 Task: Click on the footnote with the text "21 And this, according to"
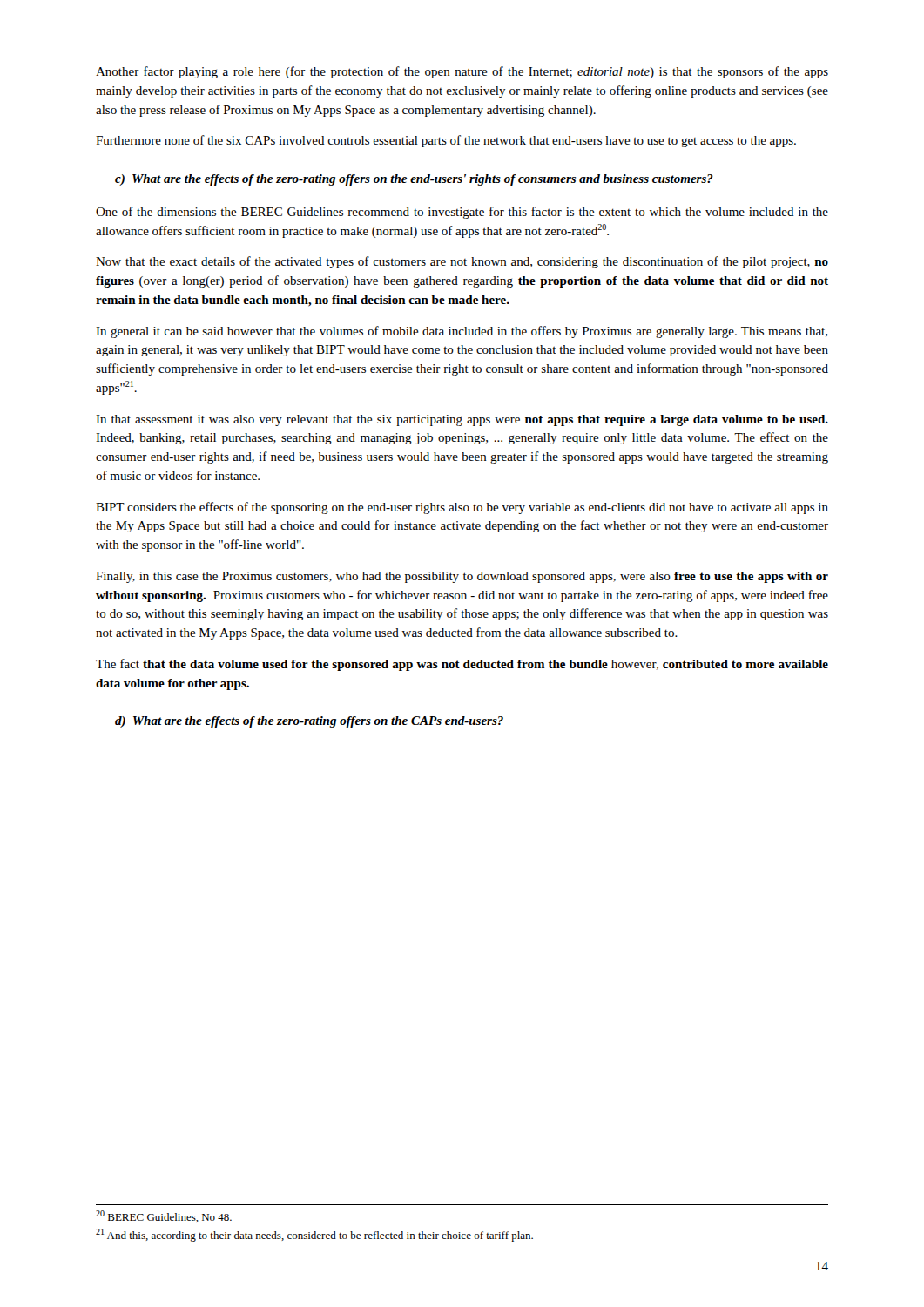pyautogui.click(x=315, y=1235)
